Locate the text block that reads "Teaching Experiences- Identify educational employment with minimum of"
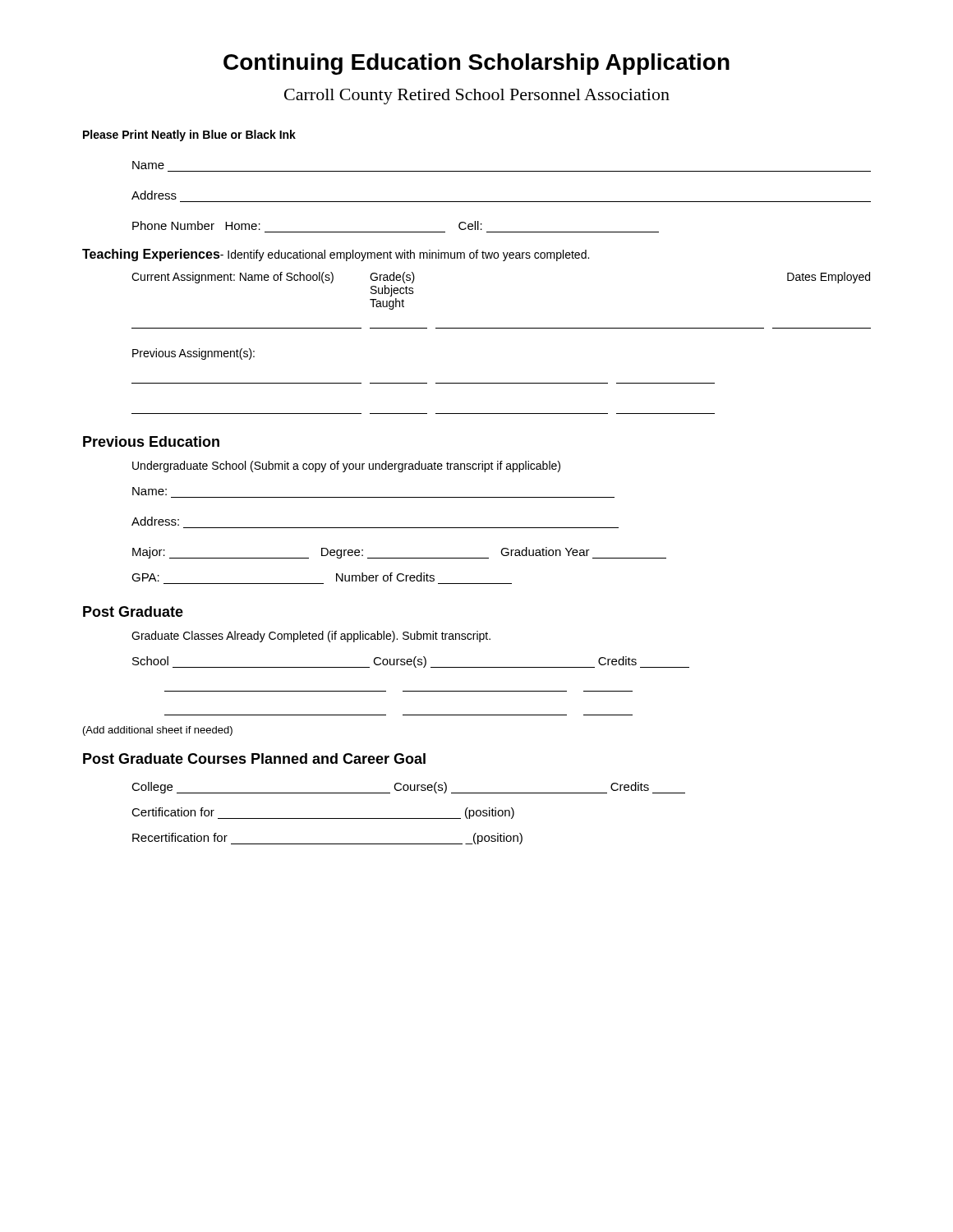 336,254
